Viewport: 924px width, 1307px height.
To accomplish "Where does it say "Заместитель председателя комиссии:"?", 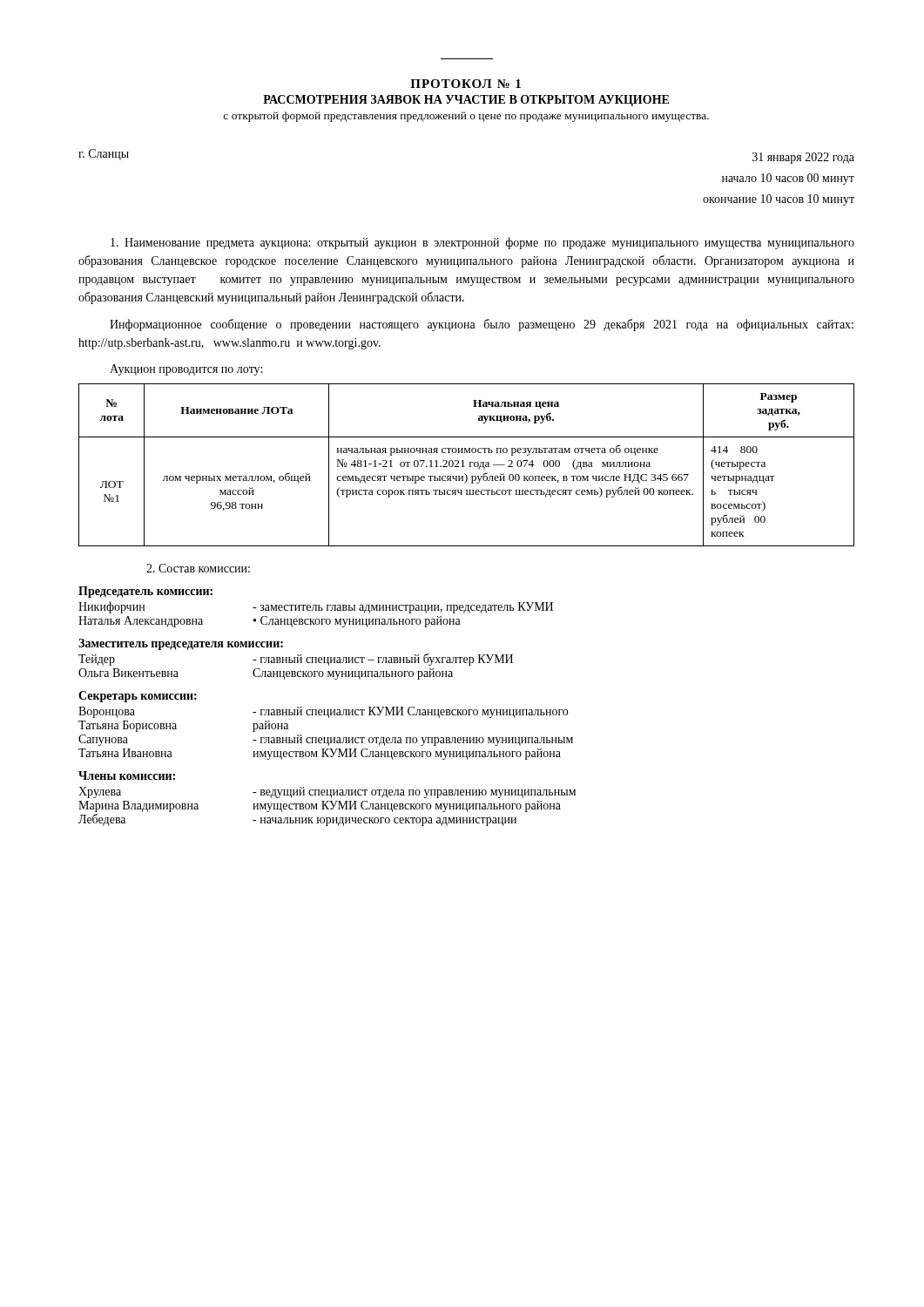I will coord(181,644).
